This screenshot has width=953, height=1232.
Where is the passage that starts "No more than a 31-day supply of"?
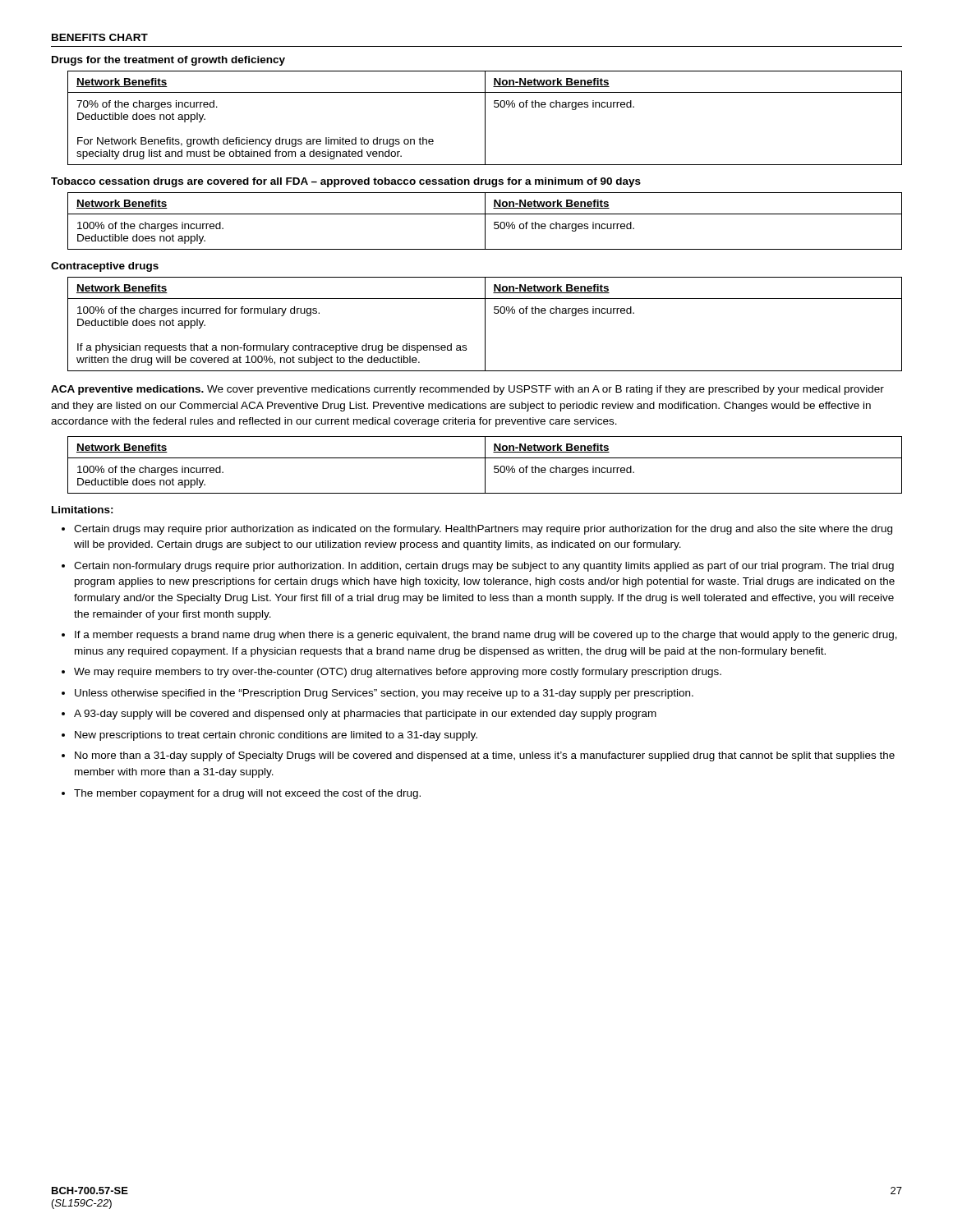tap(484, 764)
